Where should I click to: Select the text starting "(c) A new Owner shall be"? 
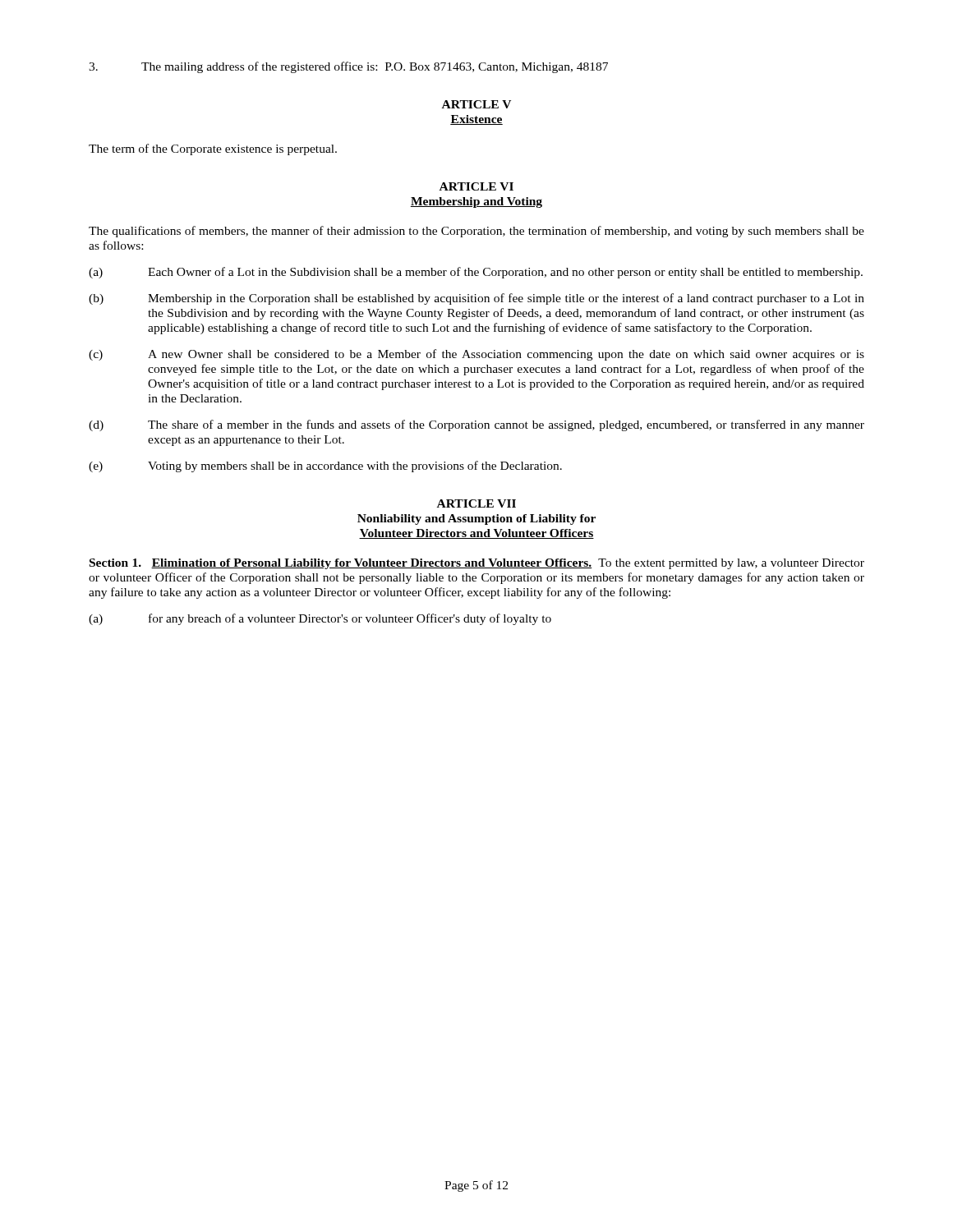point(476,376)
